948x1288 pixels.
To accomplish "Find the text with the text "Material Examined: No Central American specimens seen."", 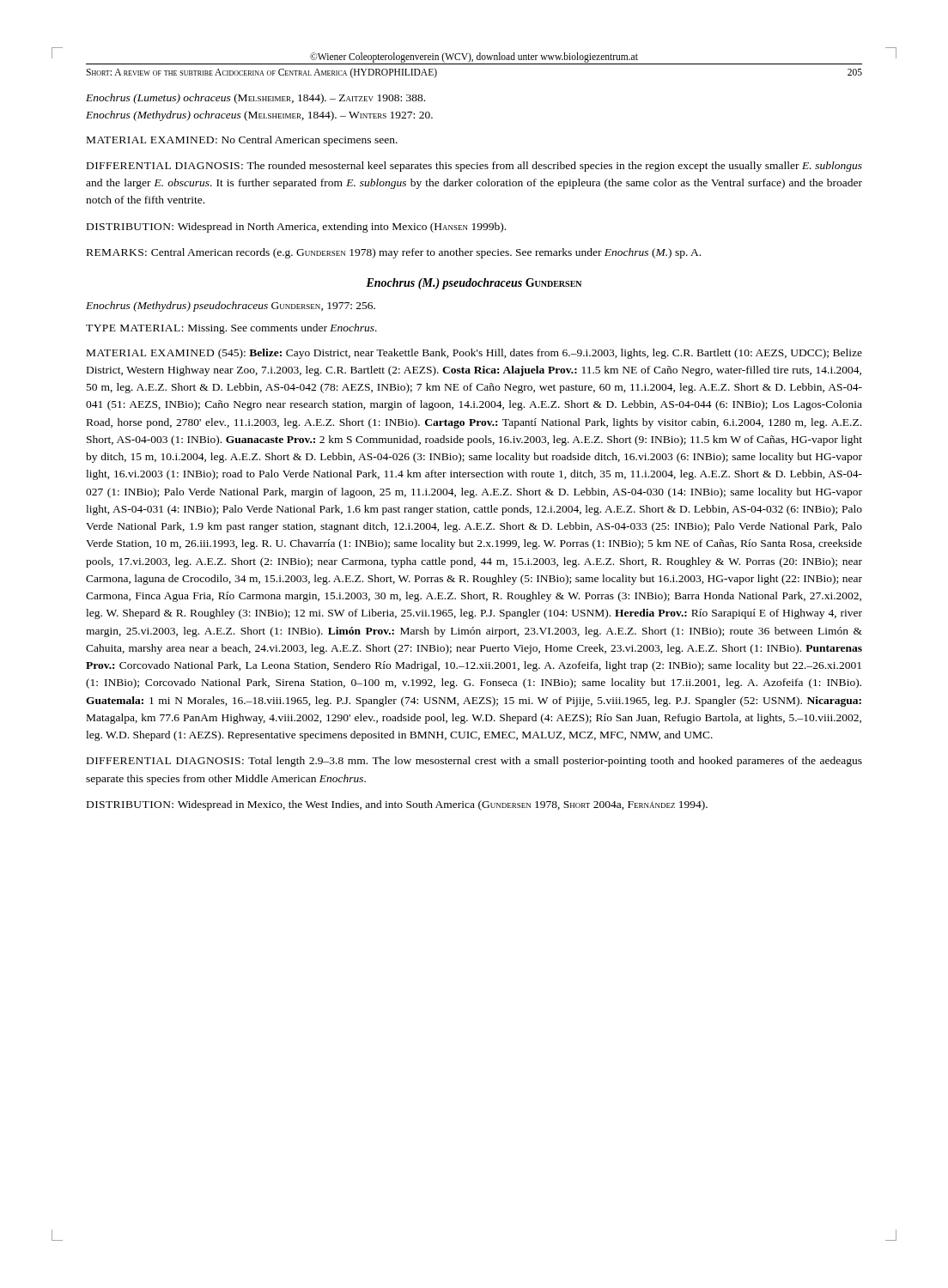I will tap(242, 139).
